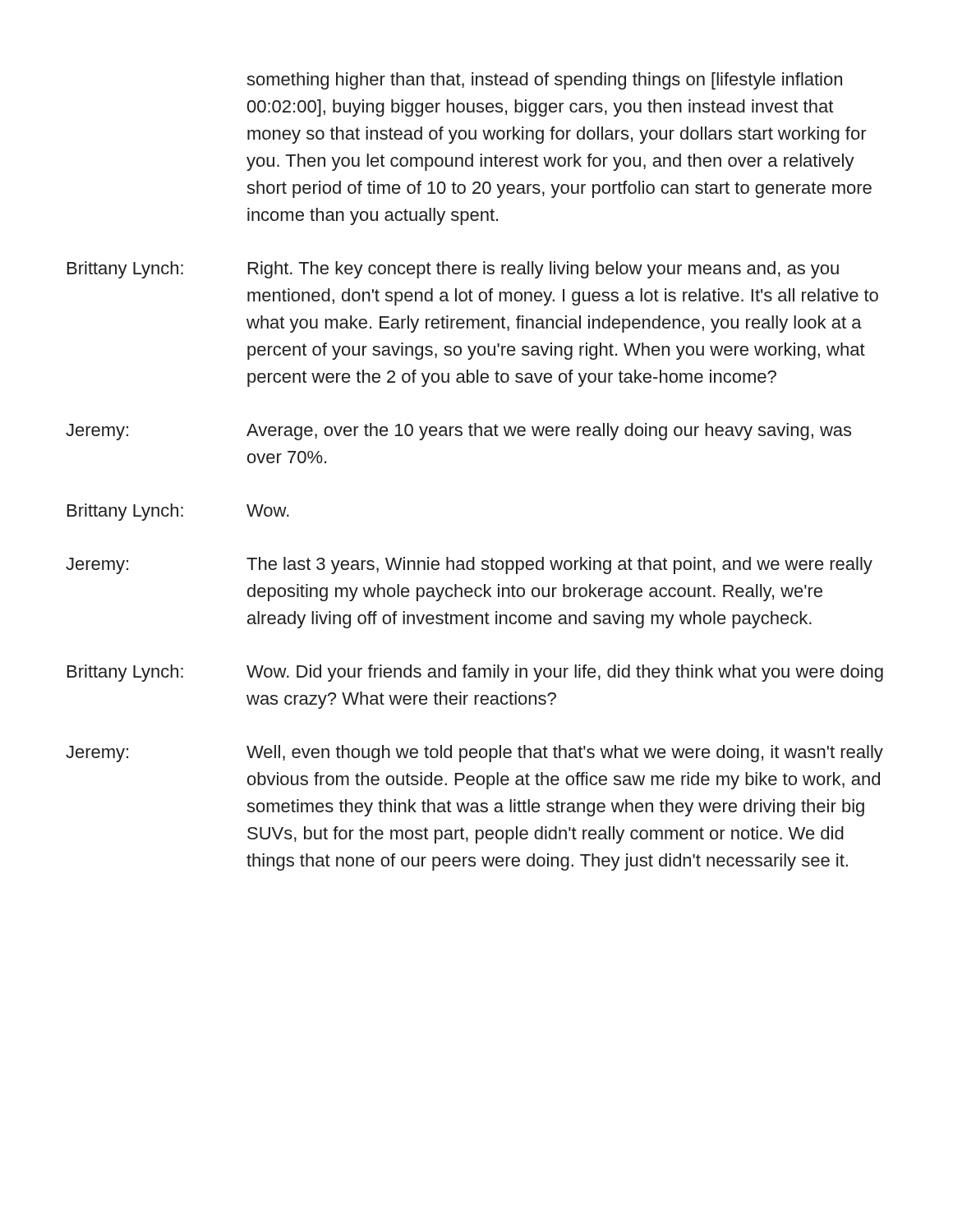The height and width of the screenshot is (1232, 953).
Task: Click on the text block that reads "Jeremy: Well, even though we told people that"
Action: point(476,806)
